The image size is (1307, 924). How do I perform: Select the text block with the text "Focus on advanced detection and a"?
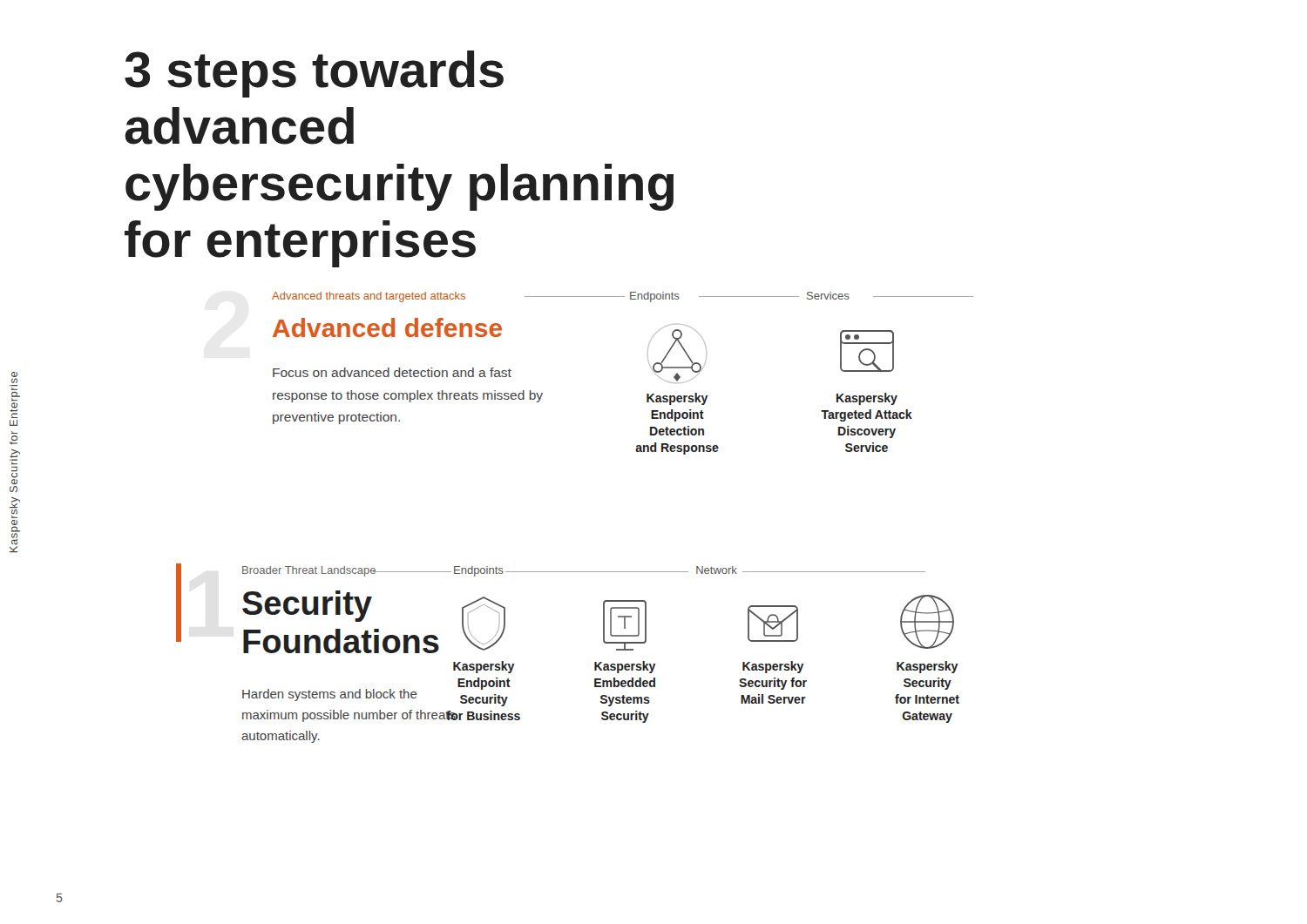point(407,395)
